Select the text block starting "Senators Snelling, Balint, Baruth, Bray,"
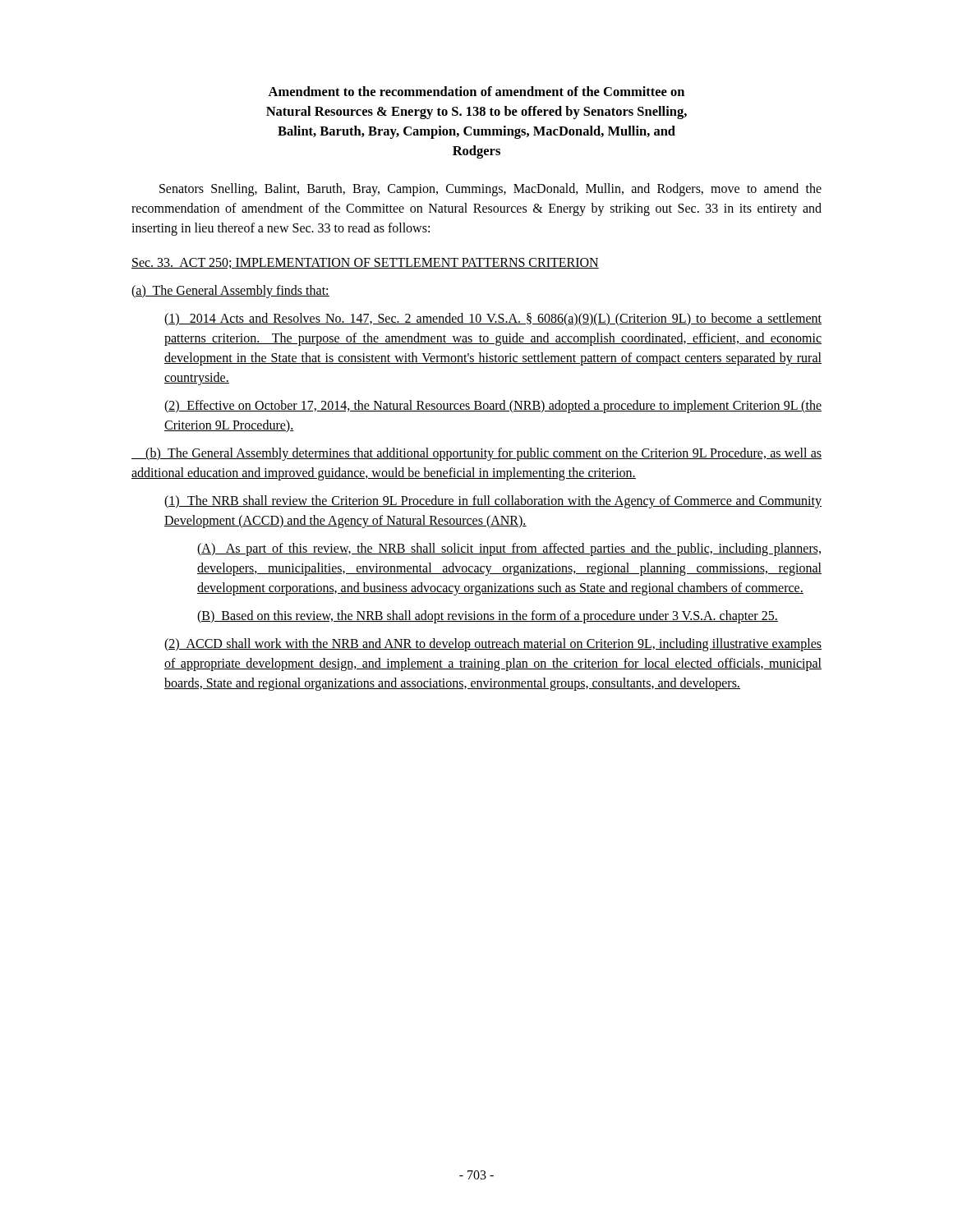Viewport: 953px width, 1232px height. [x=476, y=208]
